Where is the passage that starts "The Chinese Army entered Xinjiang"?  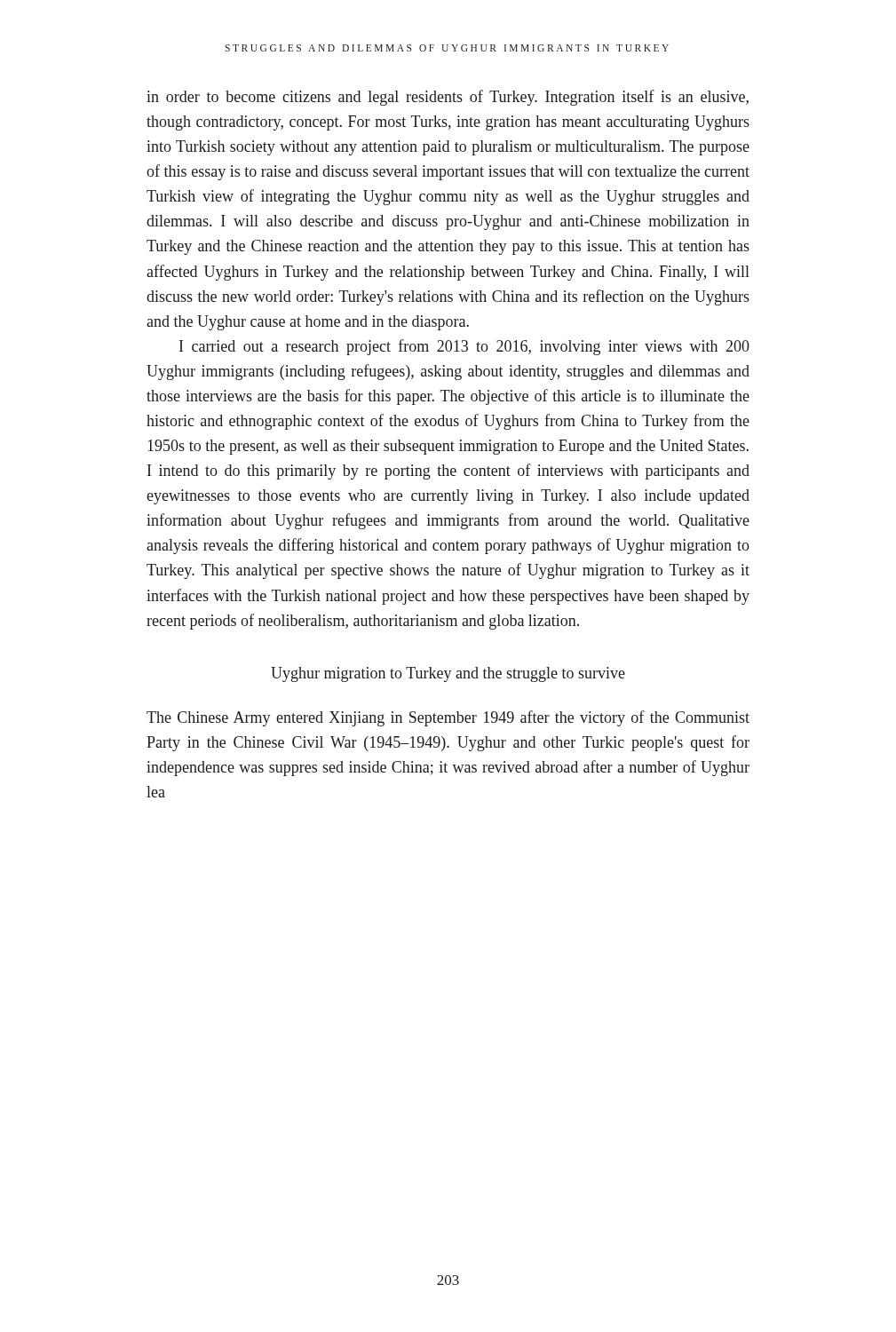coord(448,755)
